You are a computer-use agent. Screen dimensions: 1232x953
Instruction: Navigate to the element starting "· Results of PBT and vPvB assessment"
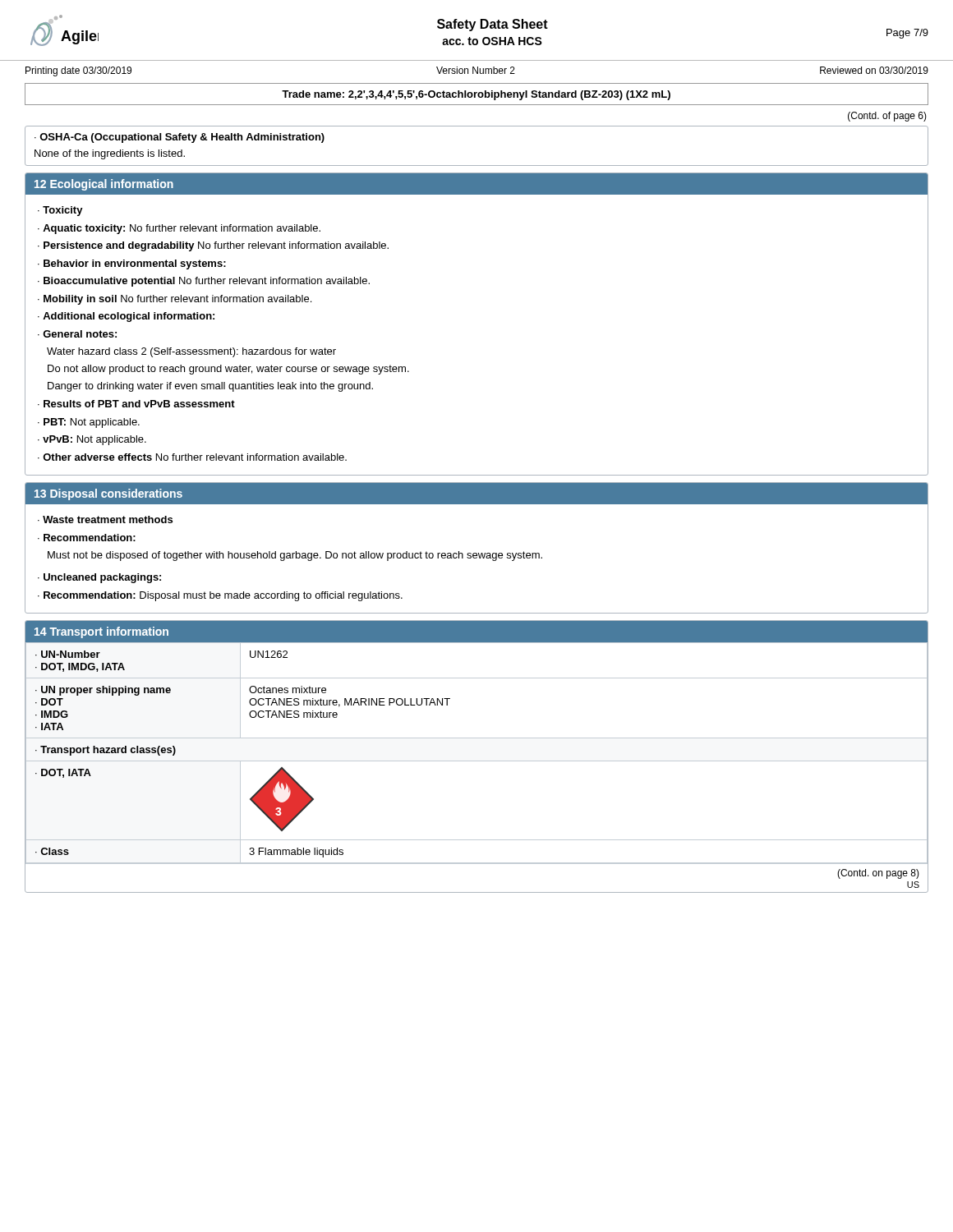click(x=136, y=404)
